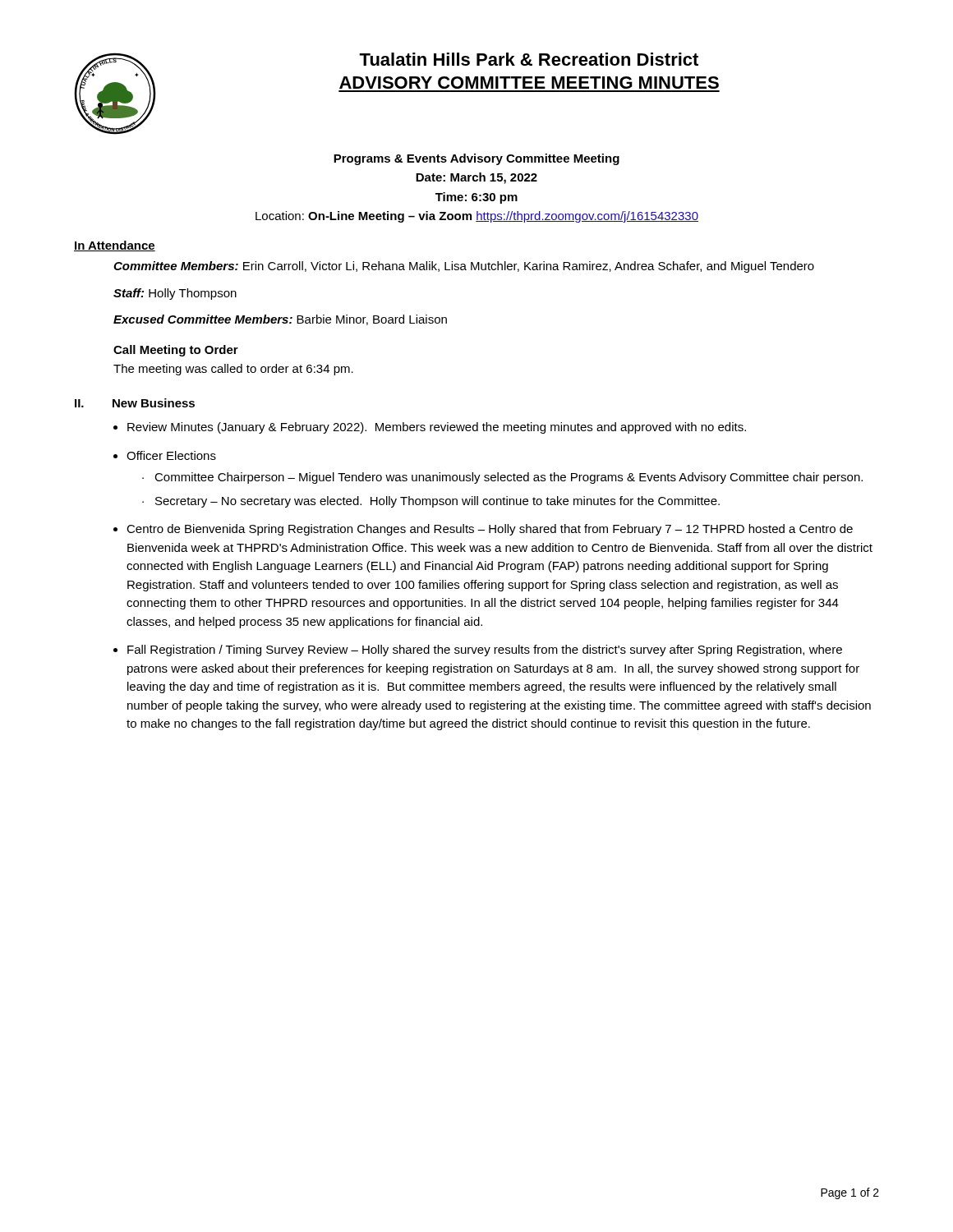Point to "In Attendance"
Image resolution: width=953 pixels, height=1232 pixels.
(x=114, y=245)
